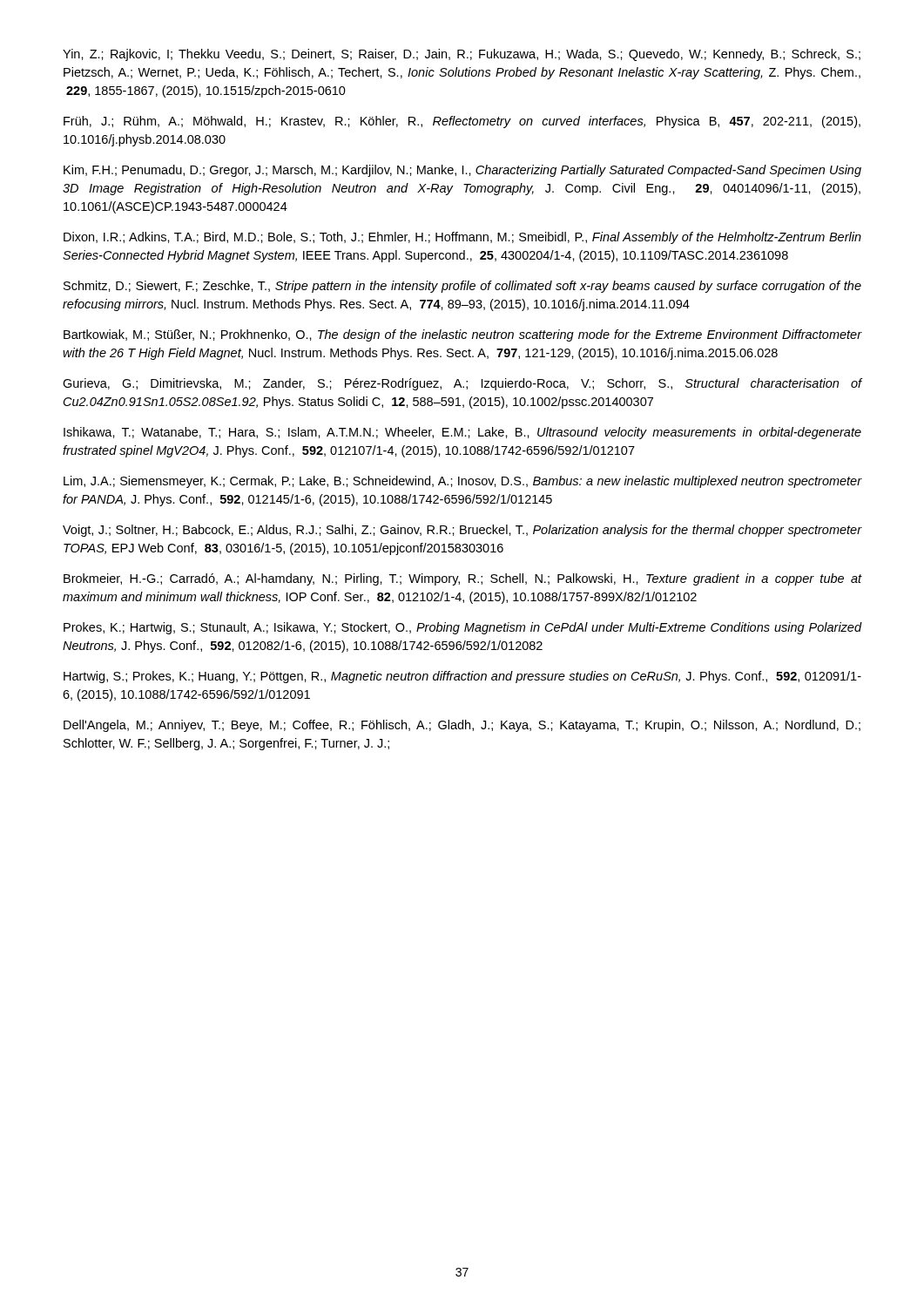Point to the block beginning "Hartwig, S.; Prokes, K.;"
Image resolution: width=924 pixels, height=1307 pixels.
pyautogui.click(x=462, y=686)
